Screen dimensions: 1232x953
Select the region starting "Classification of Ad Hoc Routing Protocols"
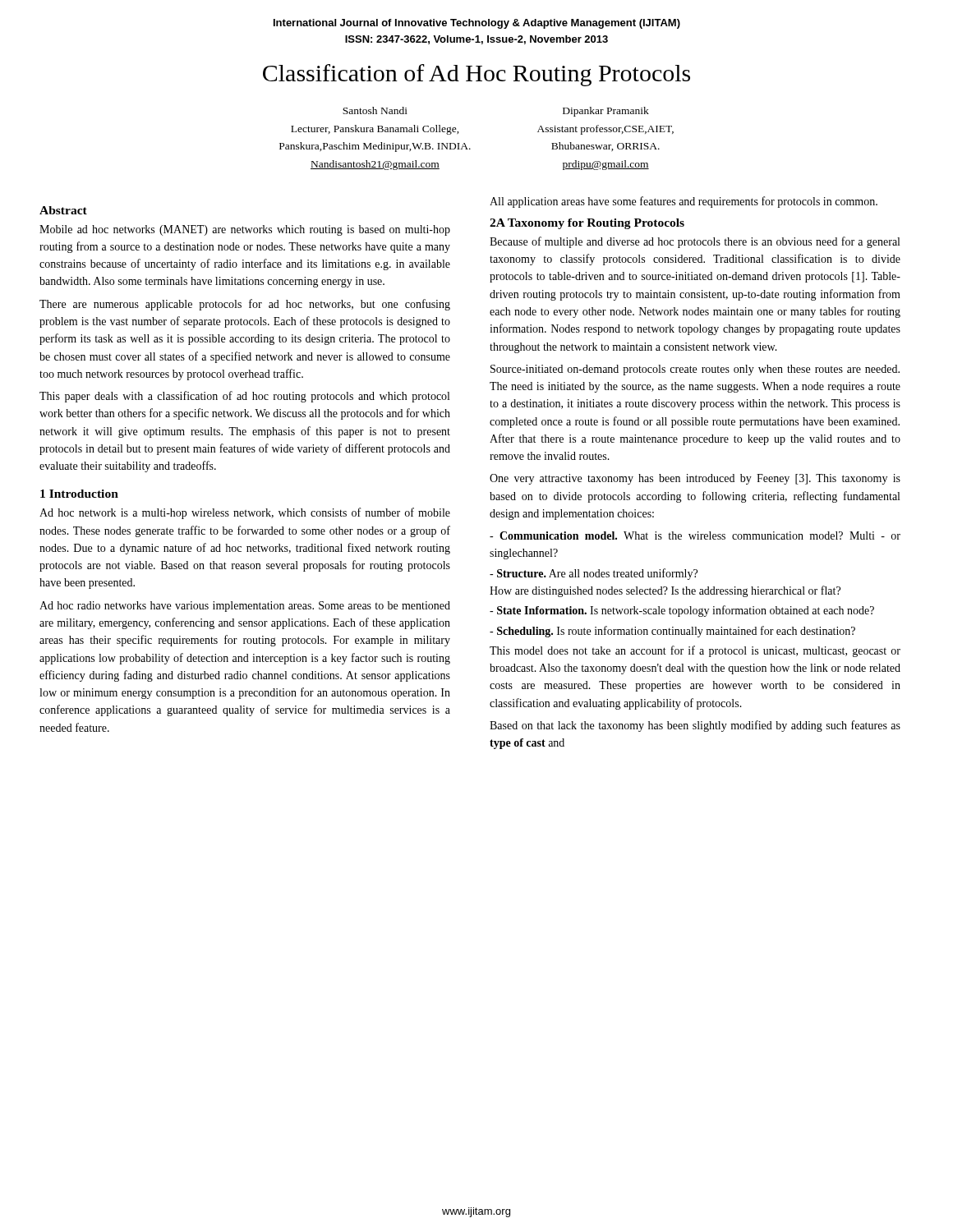pyautogui.click(x=476, y=73)
